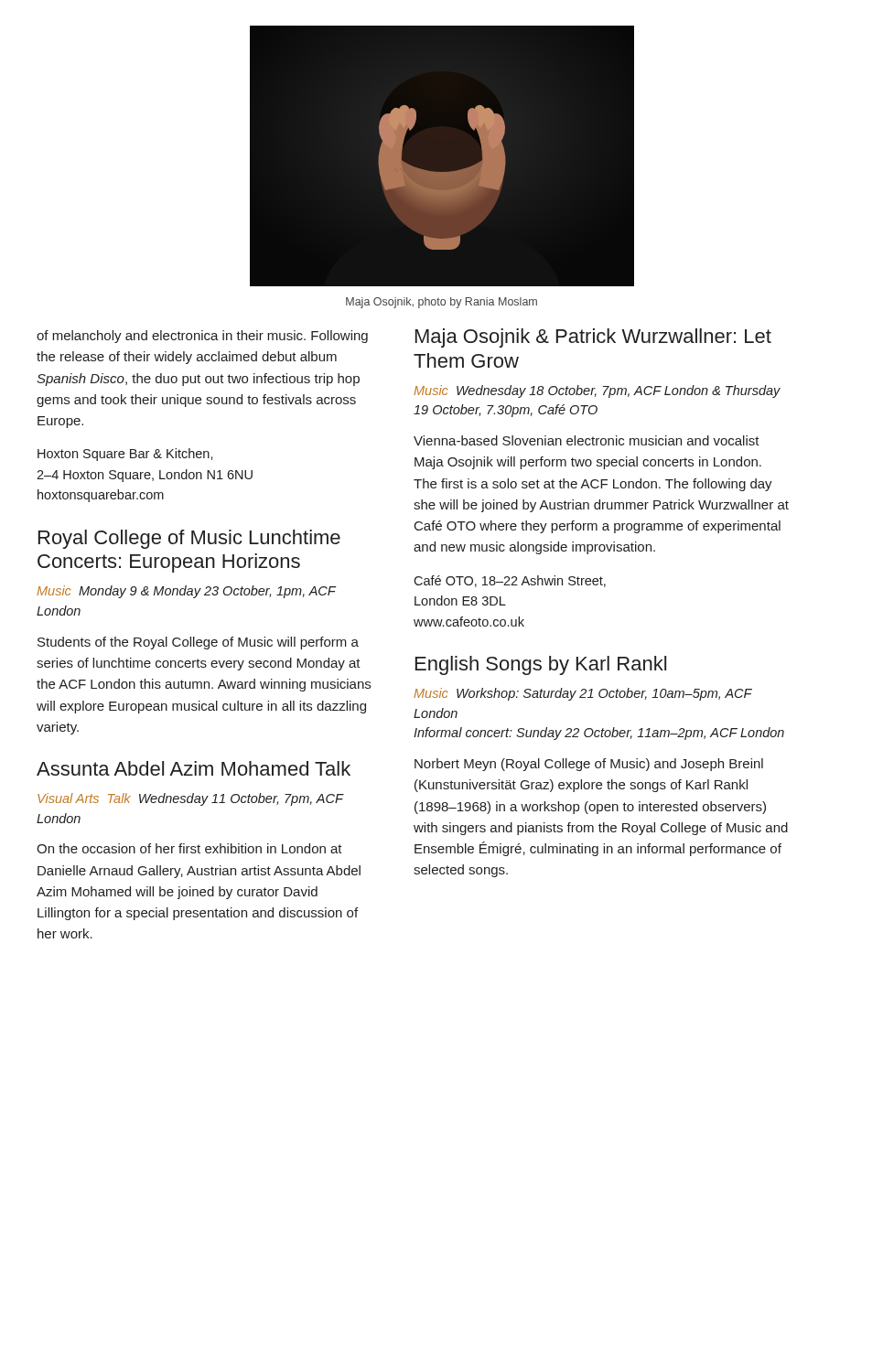Locate the block of text that opens with "Café OTO, 18–22"

(510, 601)
